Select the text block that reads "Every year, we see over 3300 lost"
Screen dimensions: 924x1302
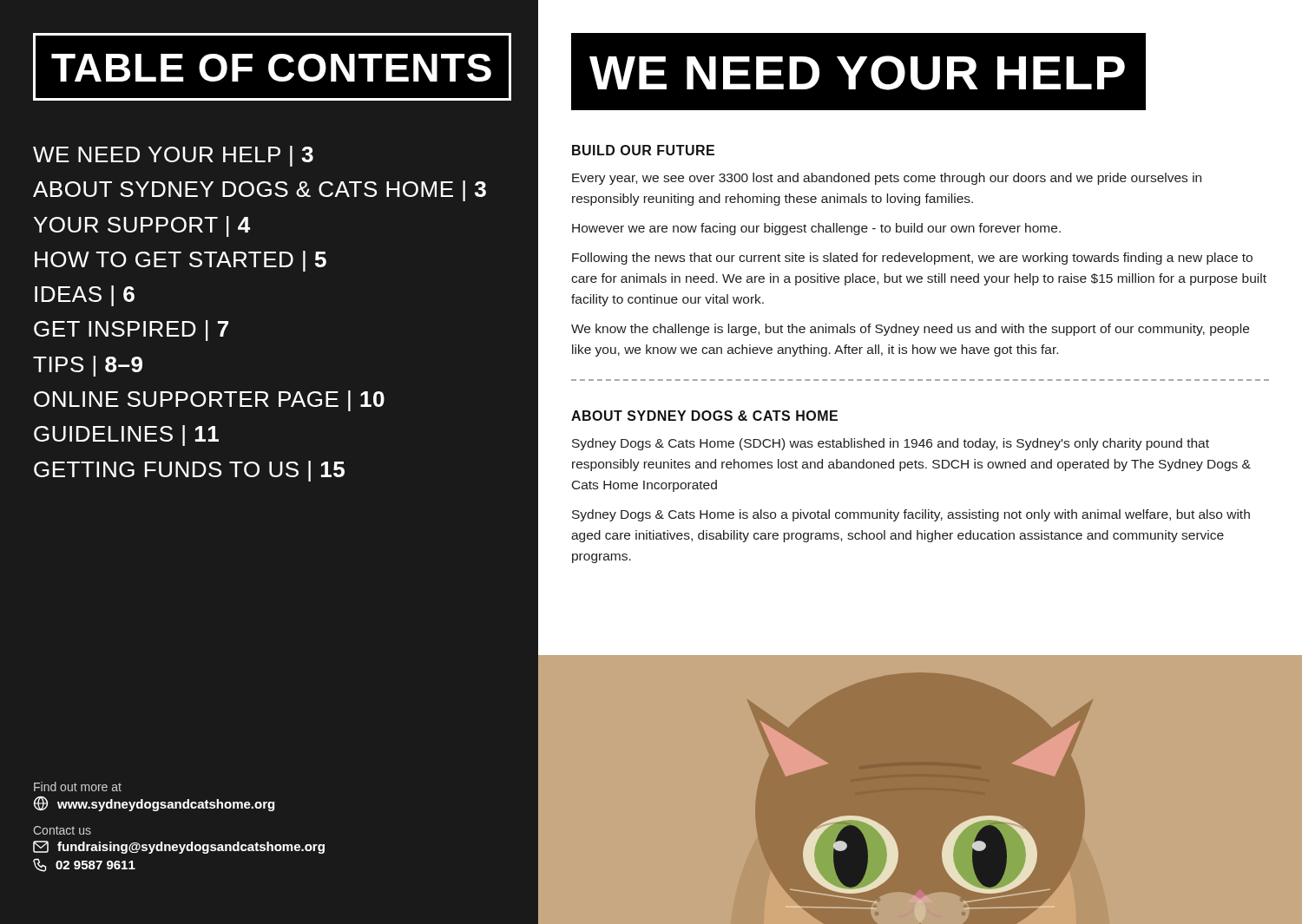coord(887,188)
